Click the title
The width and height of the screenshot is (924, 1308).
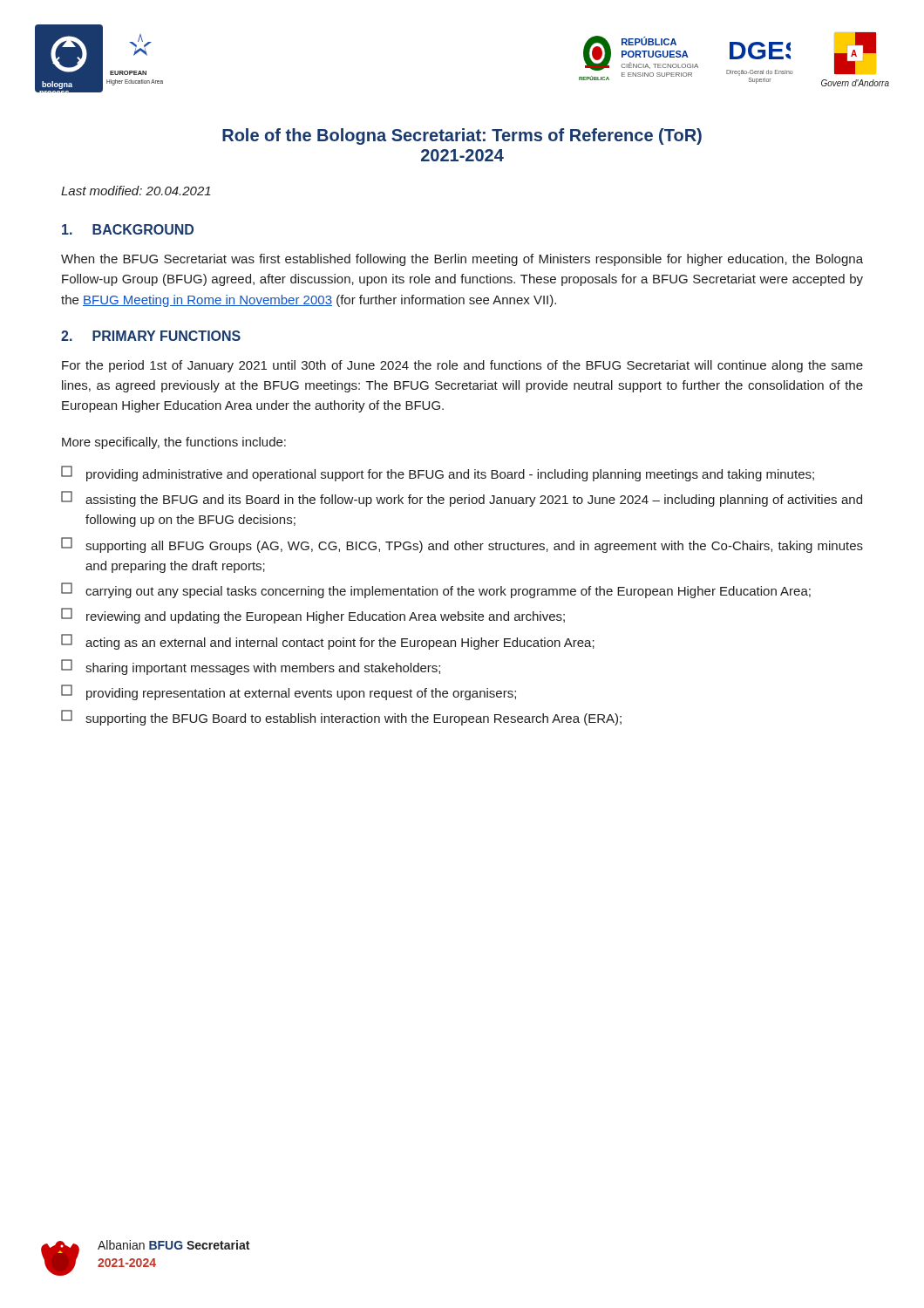(462, 146)
